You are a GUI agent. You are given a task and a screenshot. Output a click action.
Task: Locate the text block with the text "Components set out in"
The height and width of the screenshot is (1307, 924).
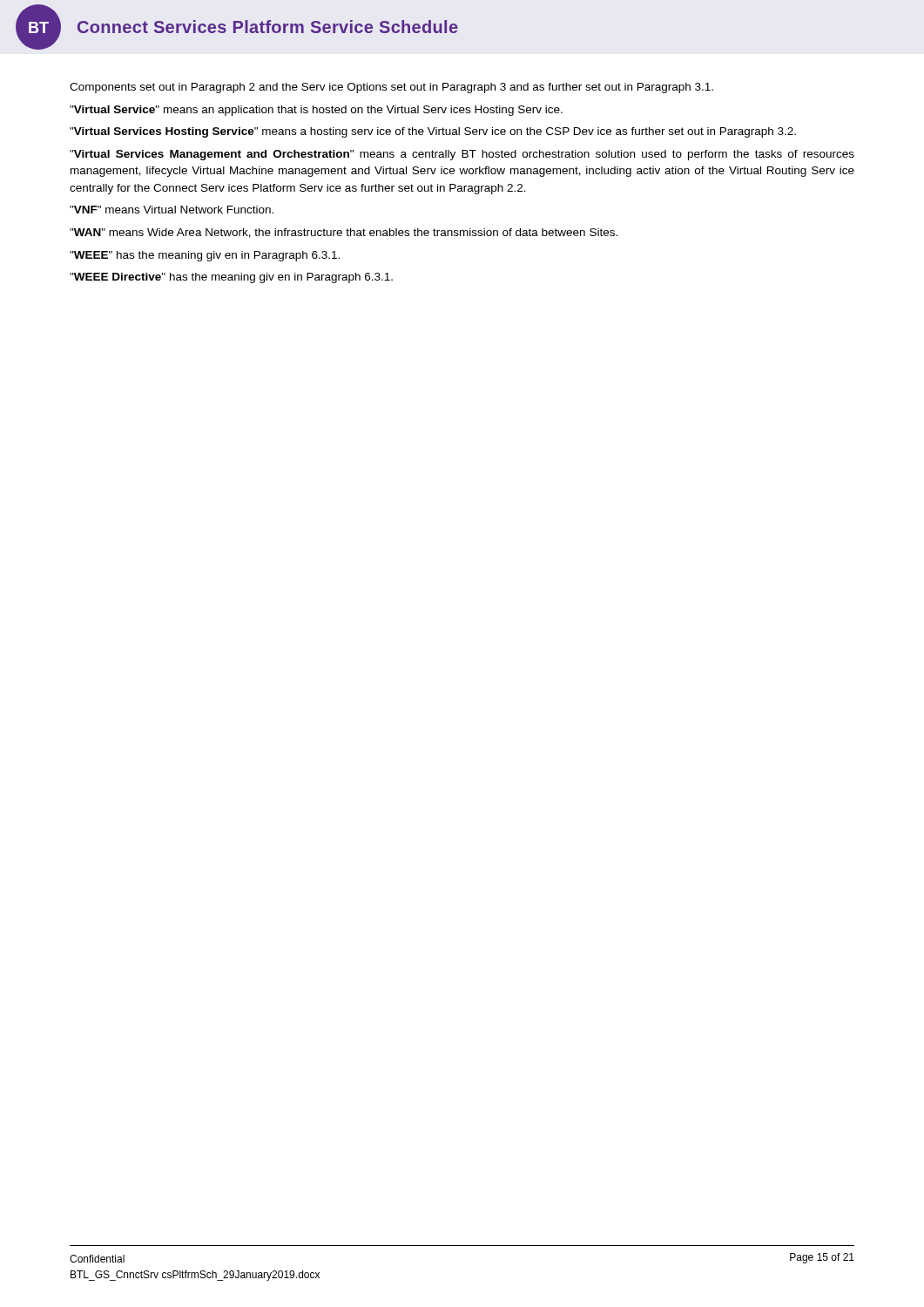(x=462, y=87)
